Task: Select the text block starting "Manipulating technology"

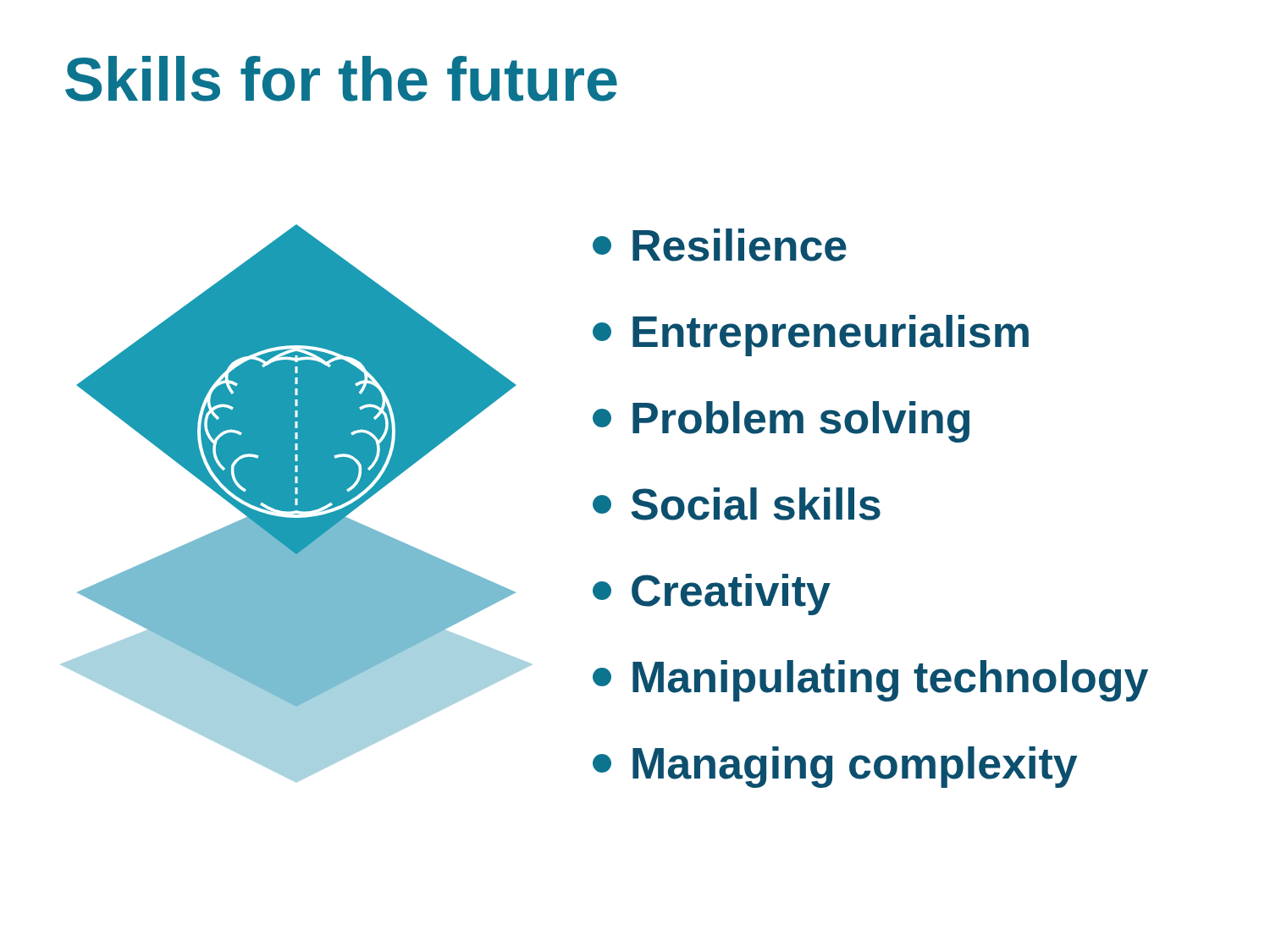Action: 871,677
